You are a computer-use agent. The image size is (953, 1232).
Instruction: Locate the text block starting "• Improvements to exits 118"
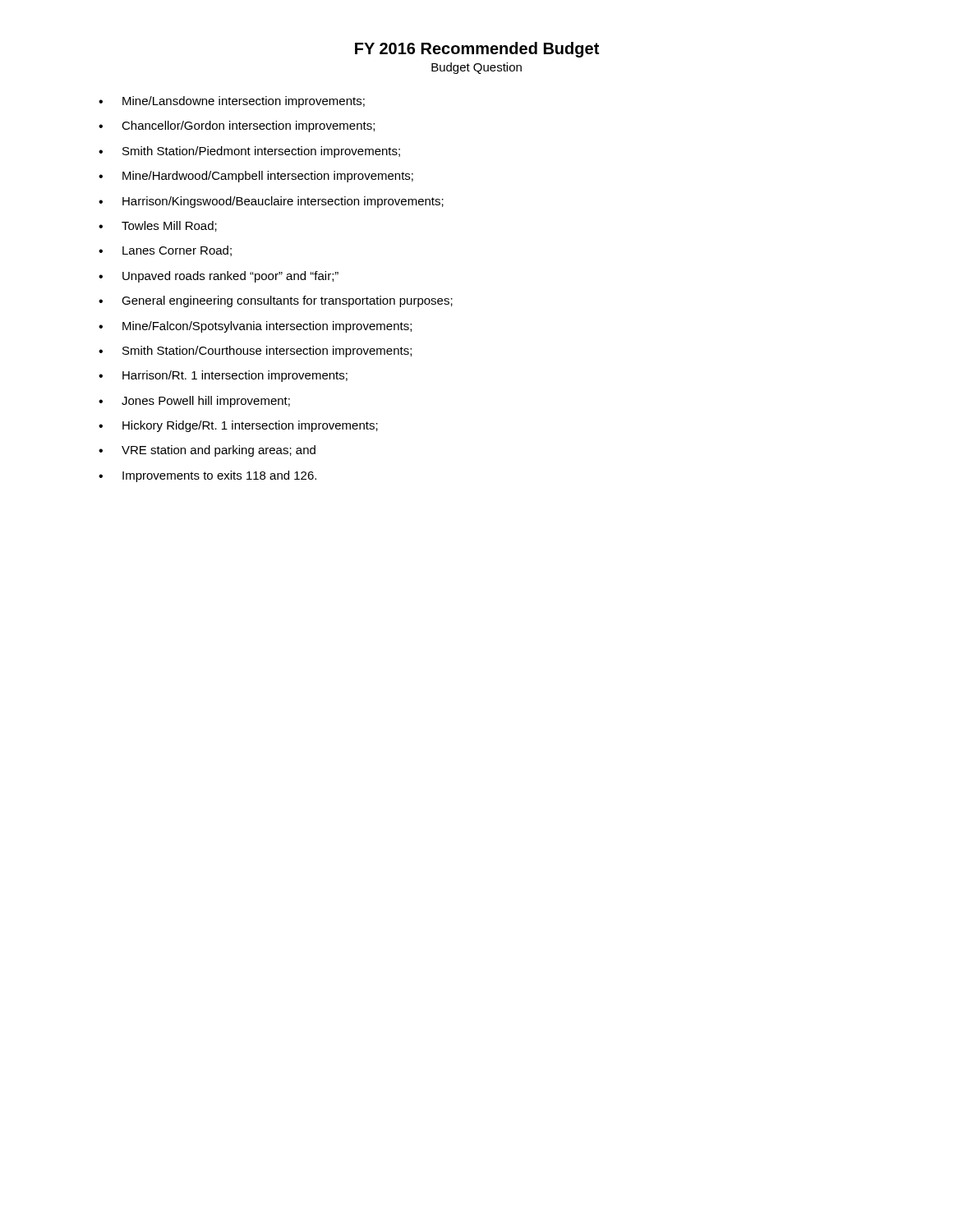coord(208,476)
